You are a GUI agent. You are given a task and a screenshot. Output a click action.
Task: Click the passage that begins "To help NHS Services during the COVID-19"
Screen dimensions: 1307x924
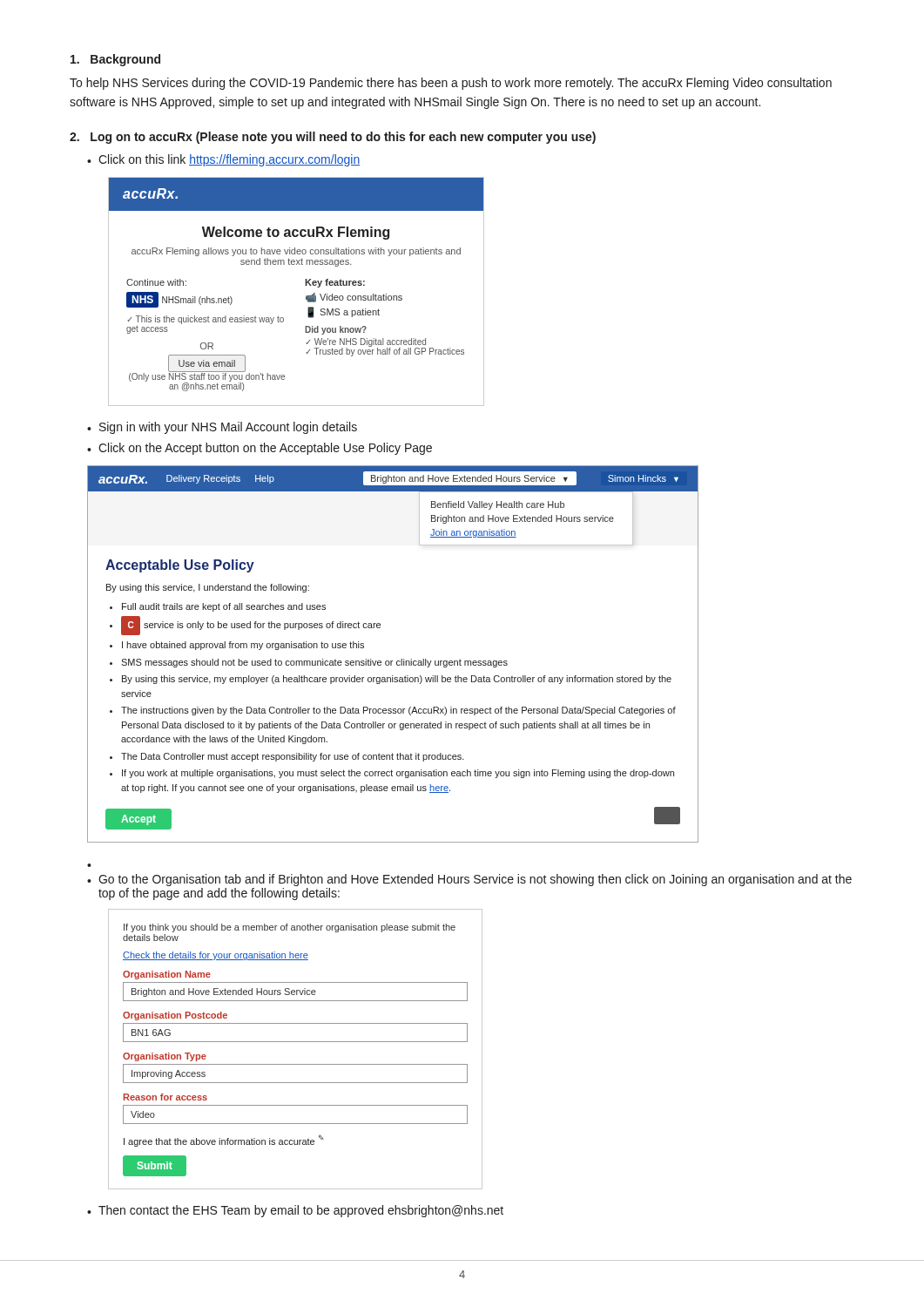tap(451, 93)
